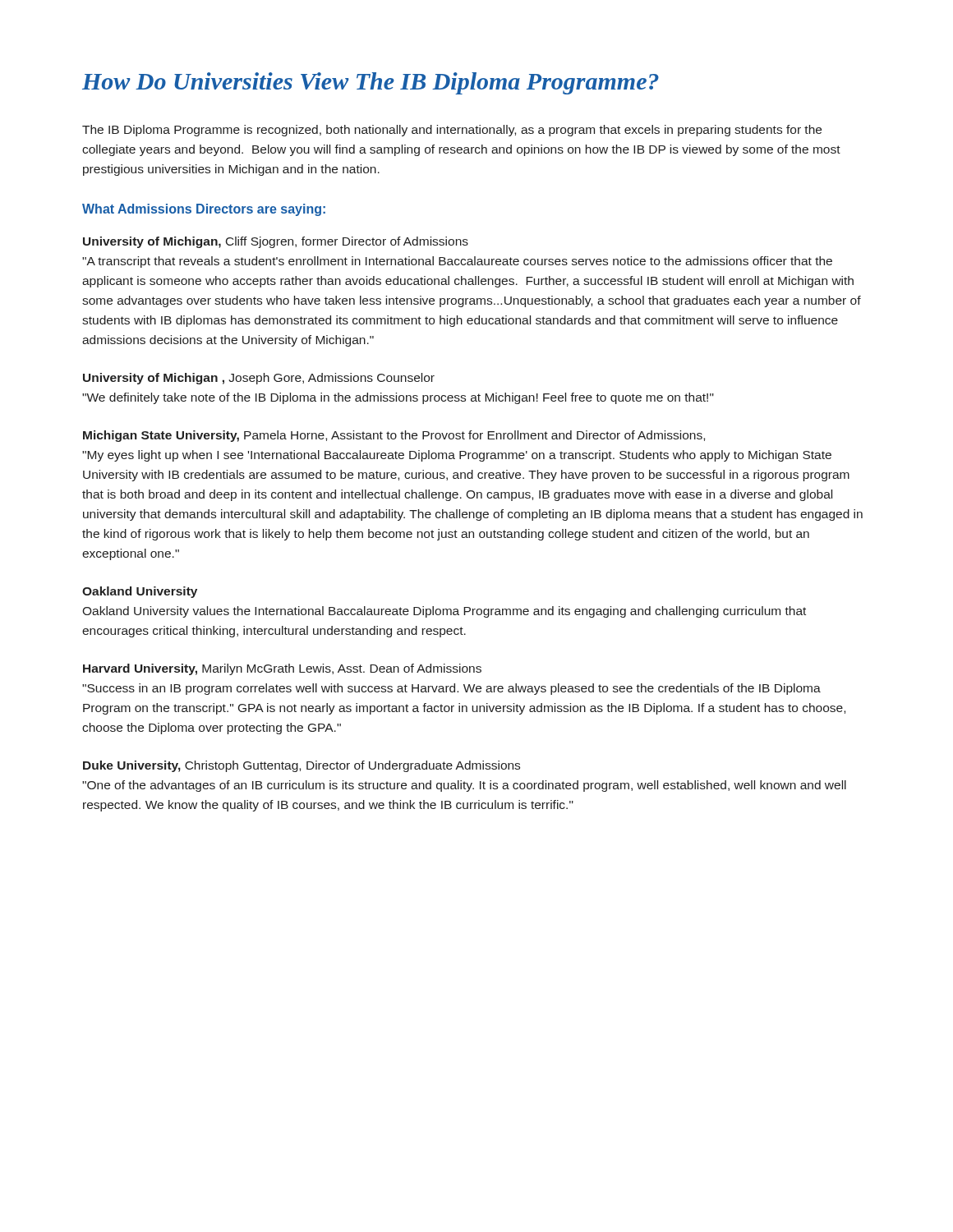Click the passage that begins "University of Michigan,"
Screen dimensions: 1232x953
coord(476,290)
